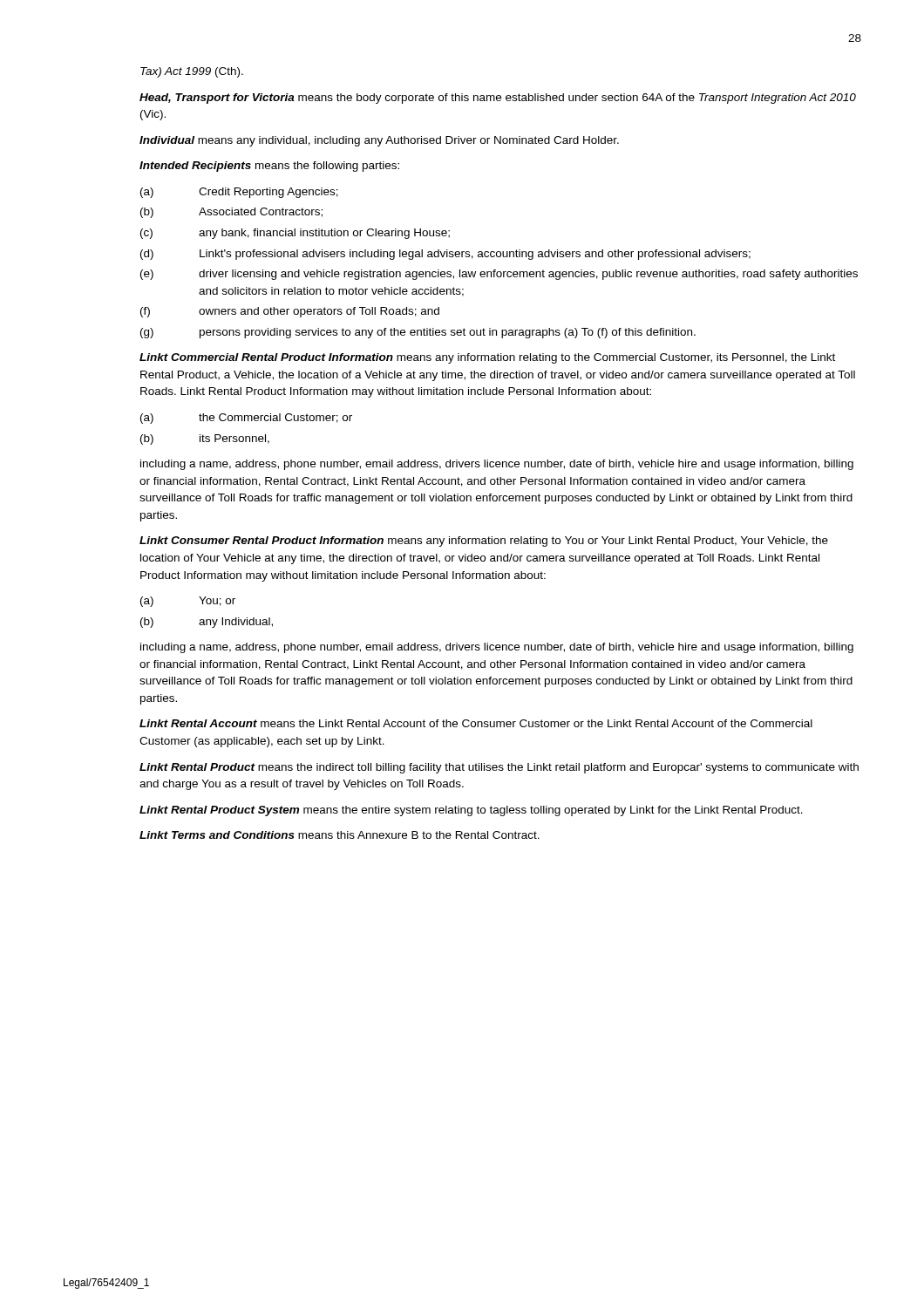Select the list item that says "(a) You; or"
Screen dimensions: 1308x924
149,601
